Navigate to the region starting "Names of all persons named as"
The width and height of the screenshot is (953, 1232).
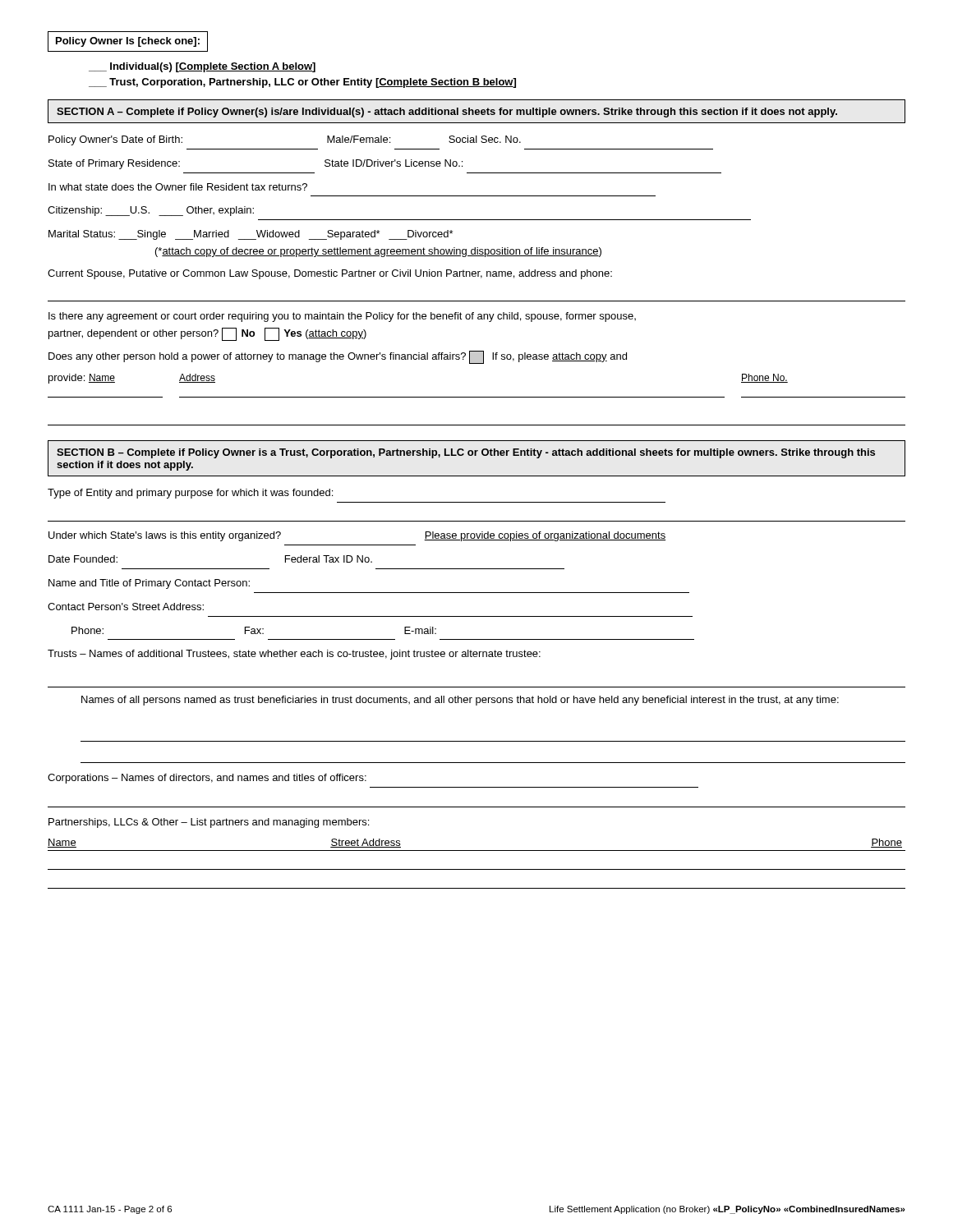coord(460,701)
